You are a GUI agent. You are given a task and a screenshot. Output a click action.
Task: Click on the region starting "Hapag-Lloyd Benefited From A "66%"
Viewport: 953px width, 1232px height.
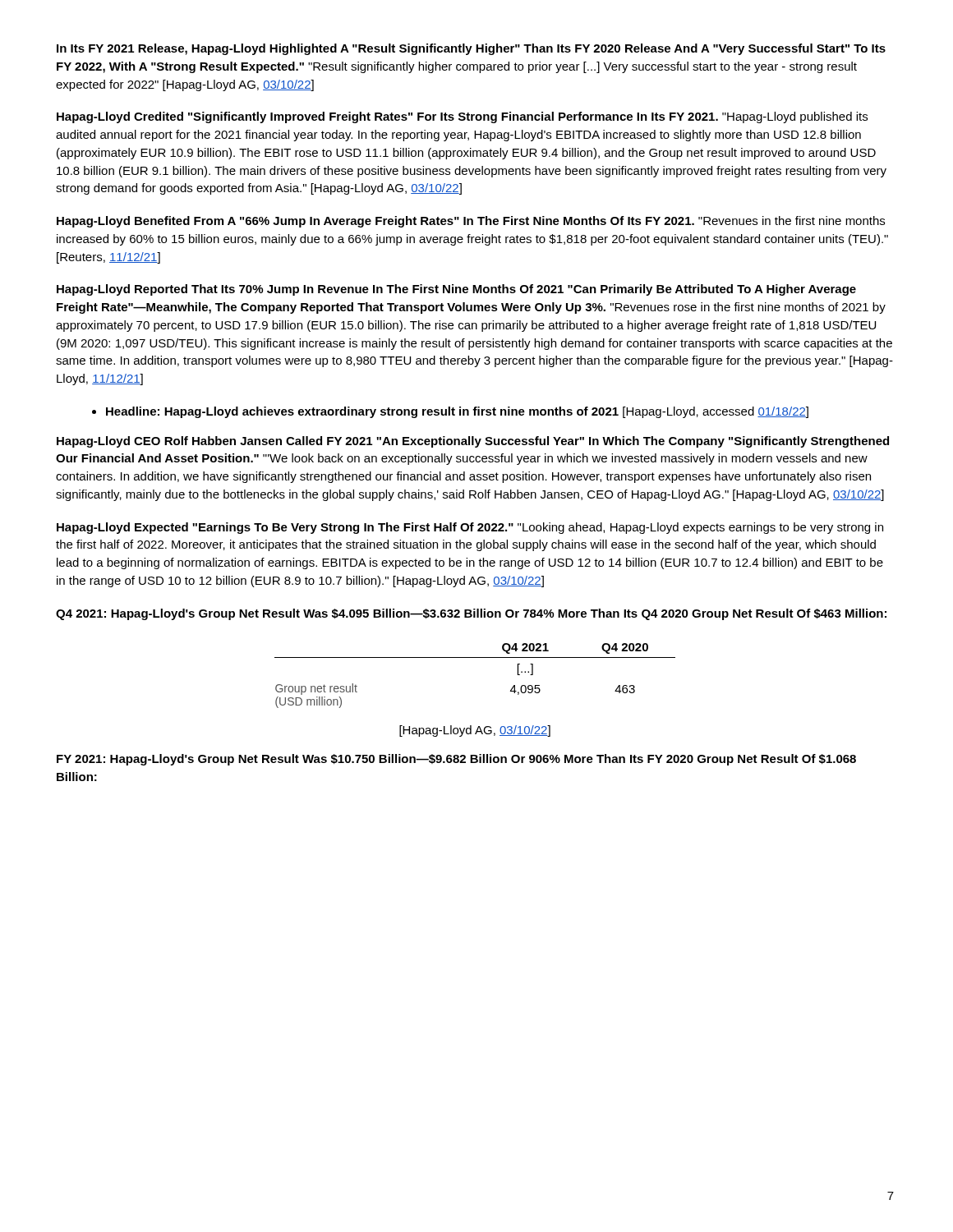click(472, 238)
